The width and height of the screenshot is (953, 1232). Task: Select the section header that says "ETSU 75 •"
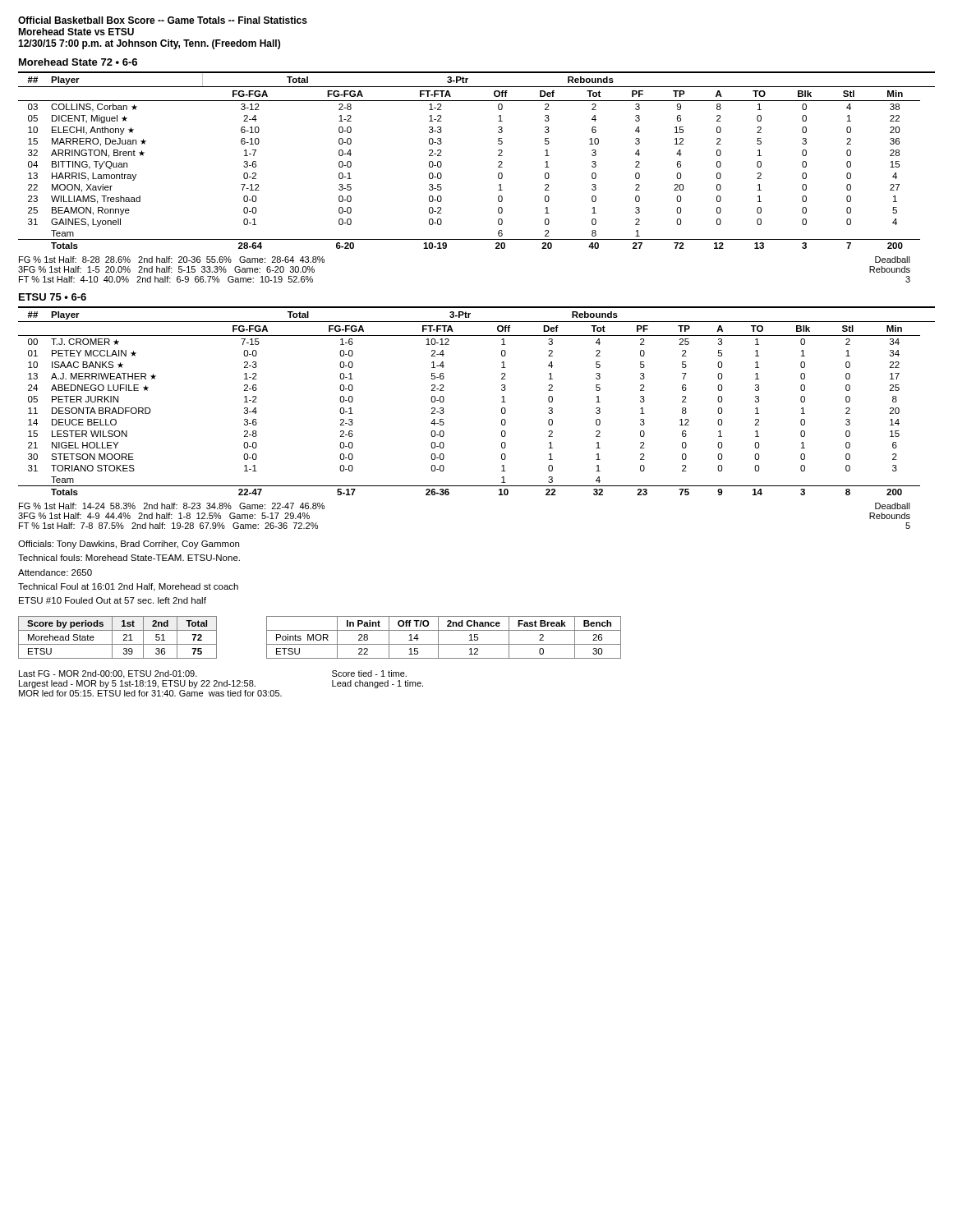pyautogui.click(x=52, y=297)
